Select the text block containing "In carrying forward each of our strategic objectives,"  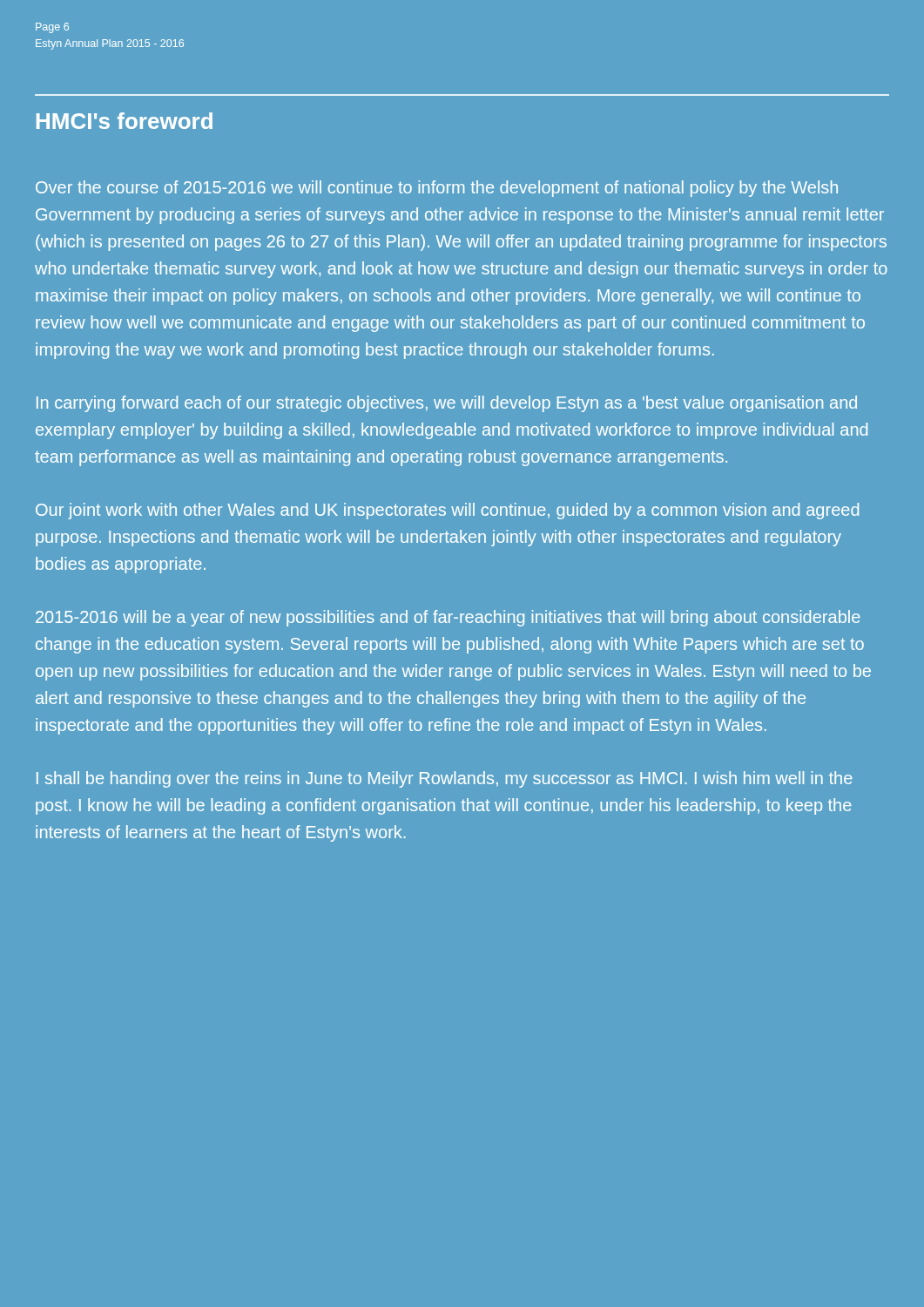[x=452, y=430]
